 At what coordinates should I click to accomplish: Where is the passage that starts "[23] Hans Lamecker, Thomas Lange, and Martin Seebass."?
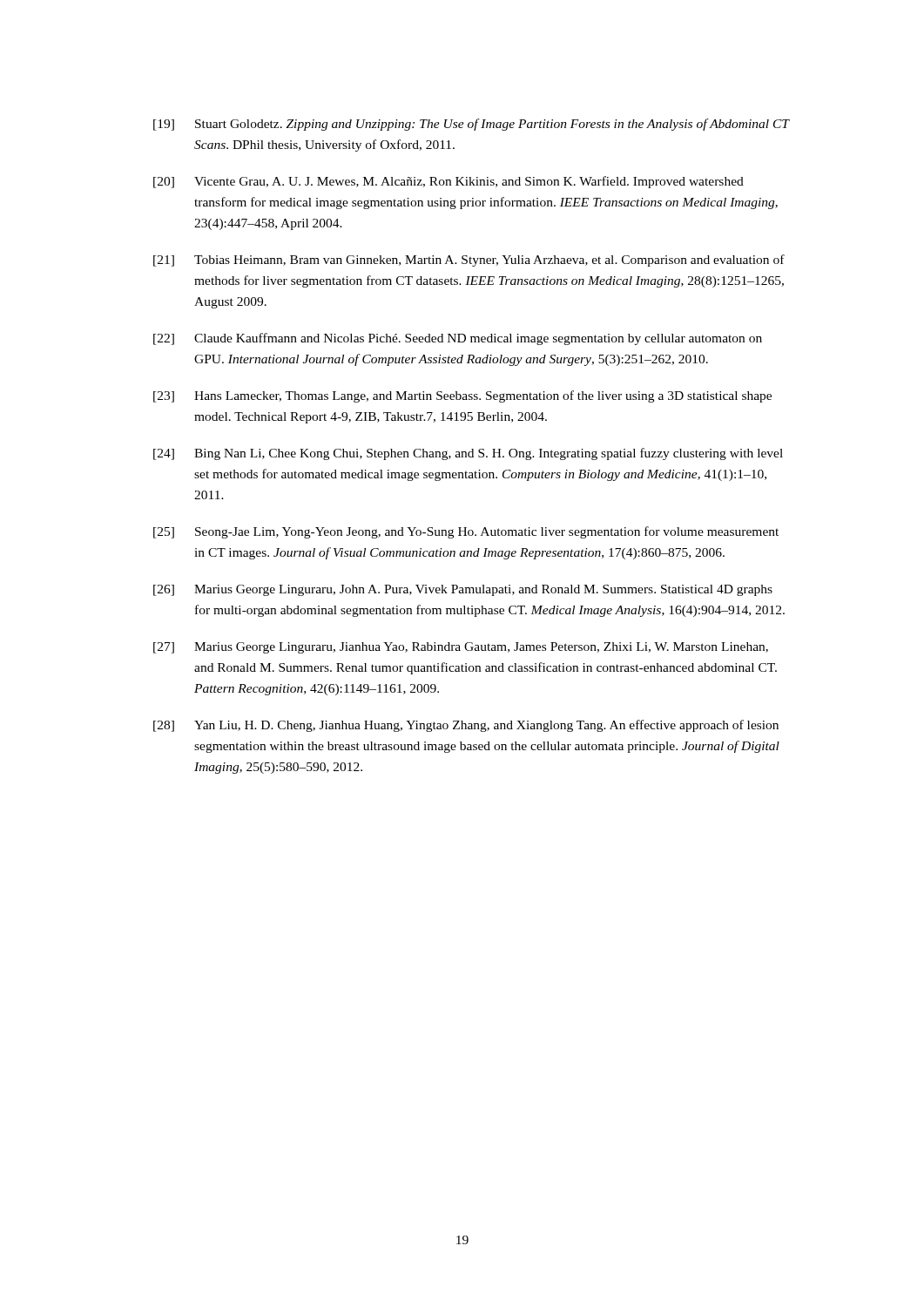pos(471,406)
